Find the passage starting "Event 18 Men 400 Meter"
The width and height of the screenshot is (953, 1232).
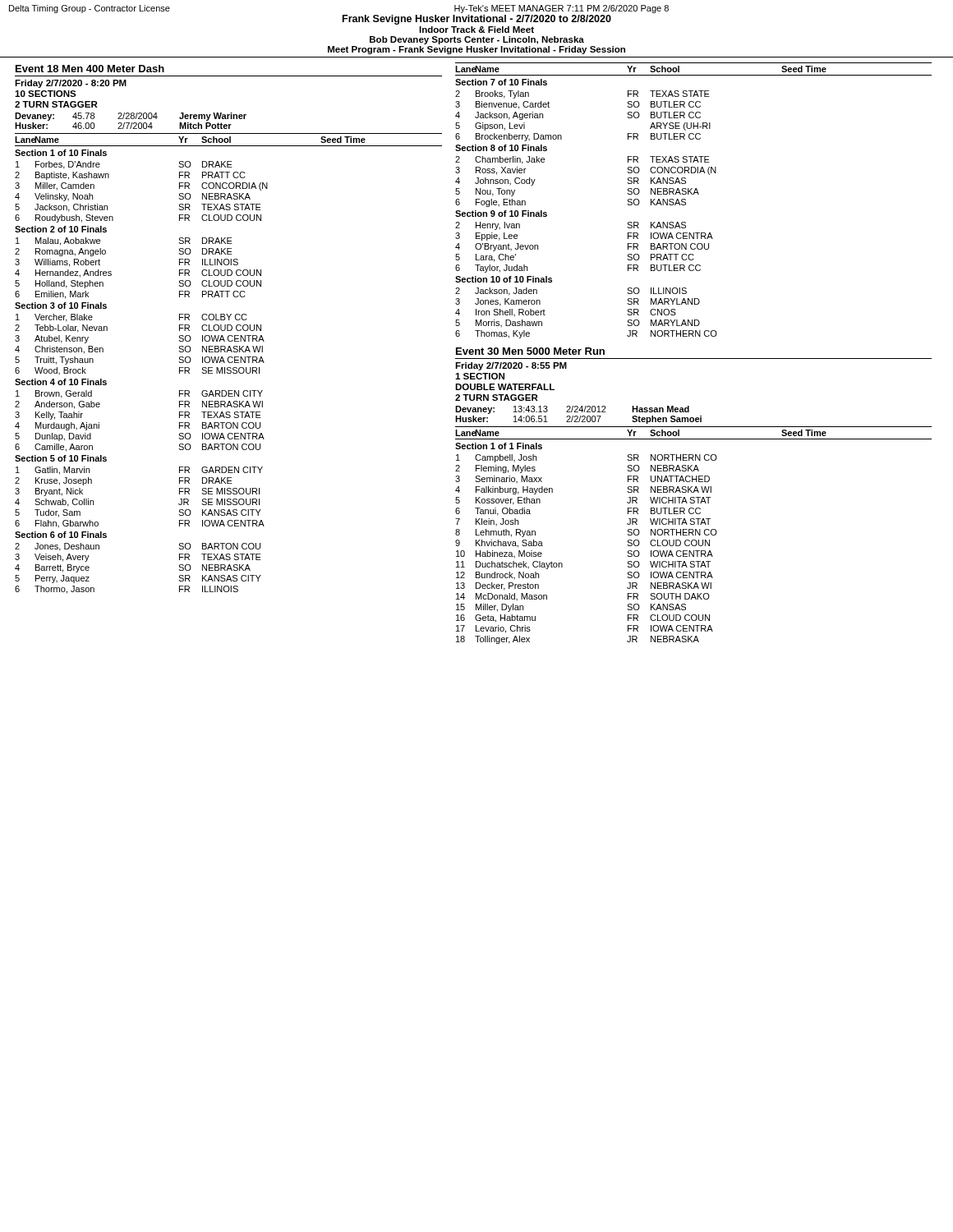point(90,69)
